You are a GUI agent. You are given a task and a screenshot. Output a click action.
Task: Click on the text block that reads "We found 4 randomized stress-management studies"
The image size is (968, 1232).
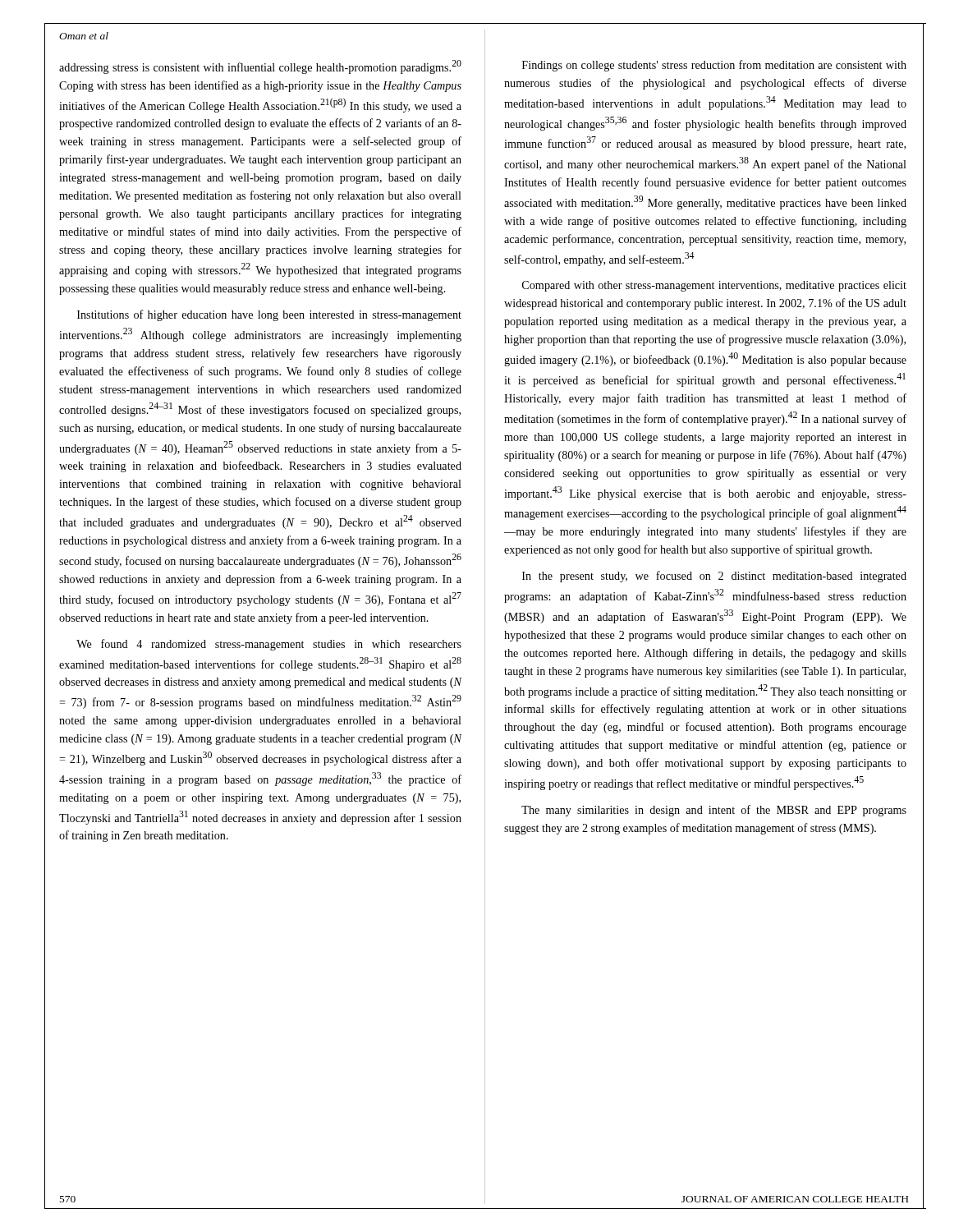(260, 740)
